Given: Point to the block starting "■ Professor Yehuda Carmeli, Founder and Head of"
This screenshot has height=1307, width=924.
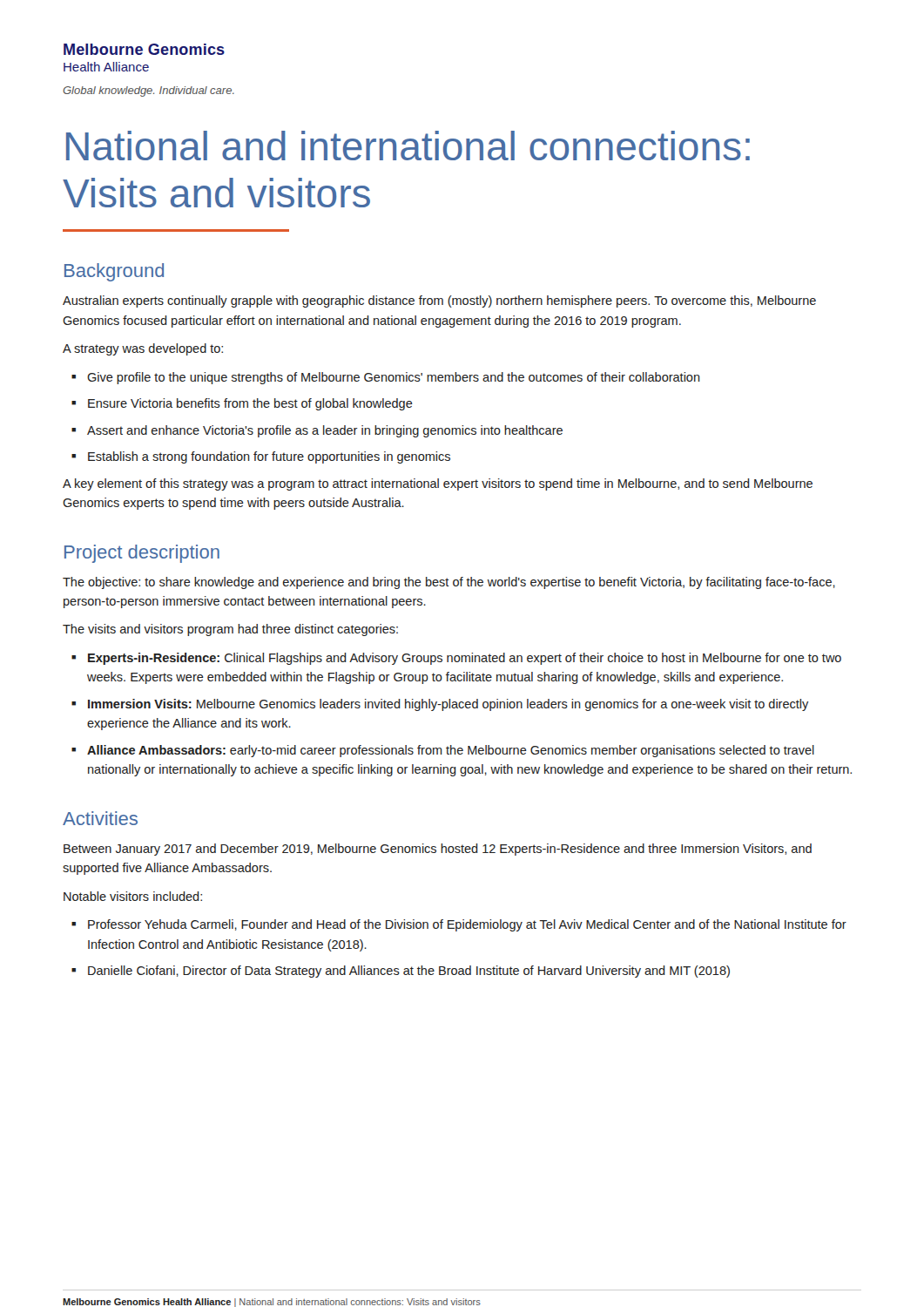Looking at the screenshot, I should (x=466, y=935).
